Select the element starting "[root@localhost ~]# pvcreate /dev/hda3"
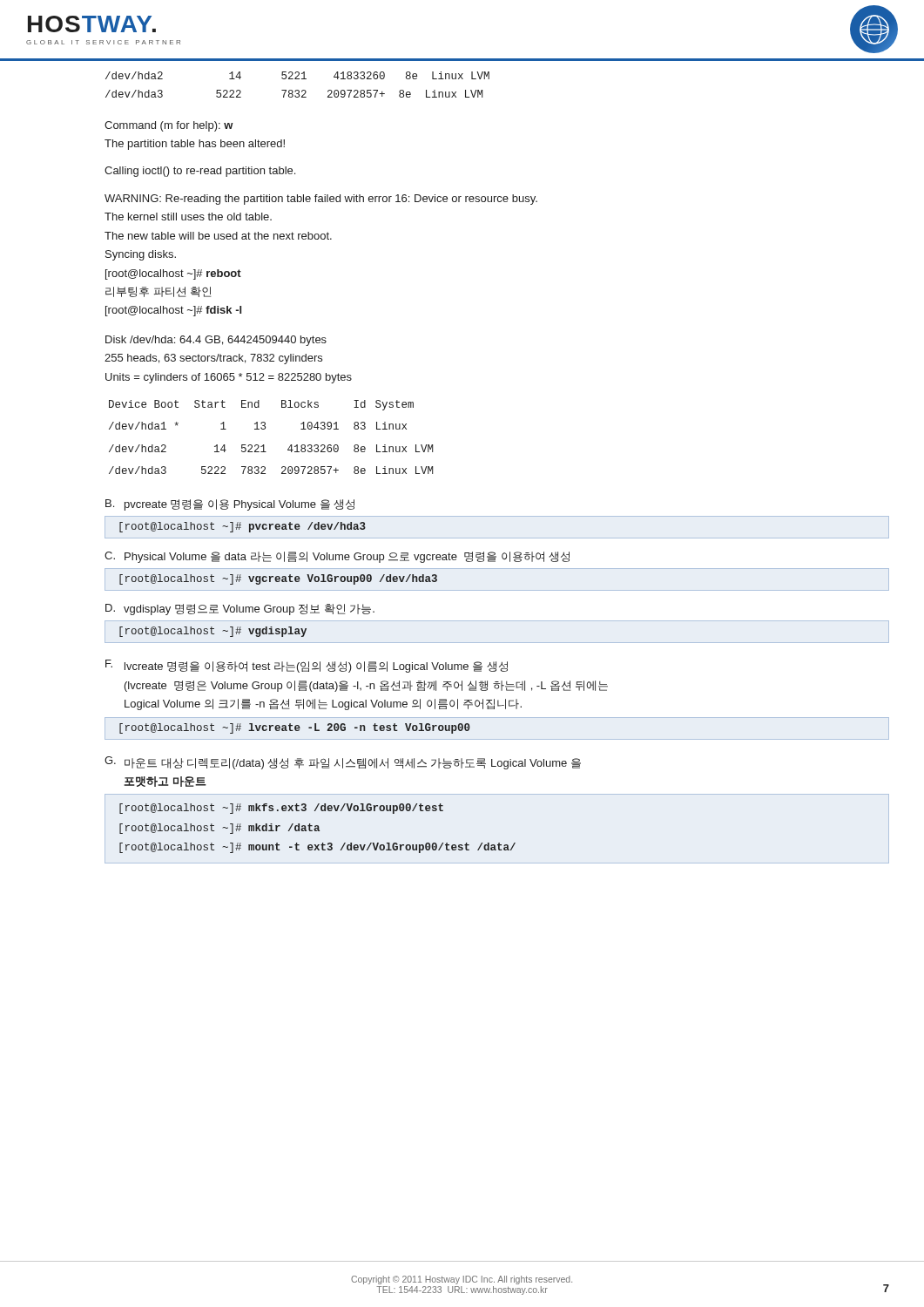Image resolution: width=924 pixels, height=1307 pixels. [x=242, y=527]
